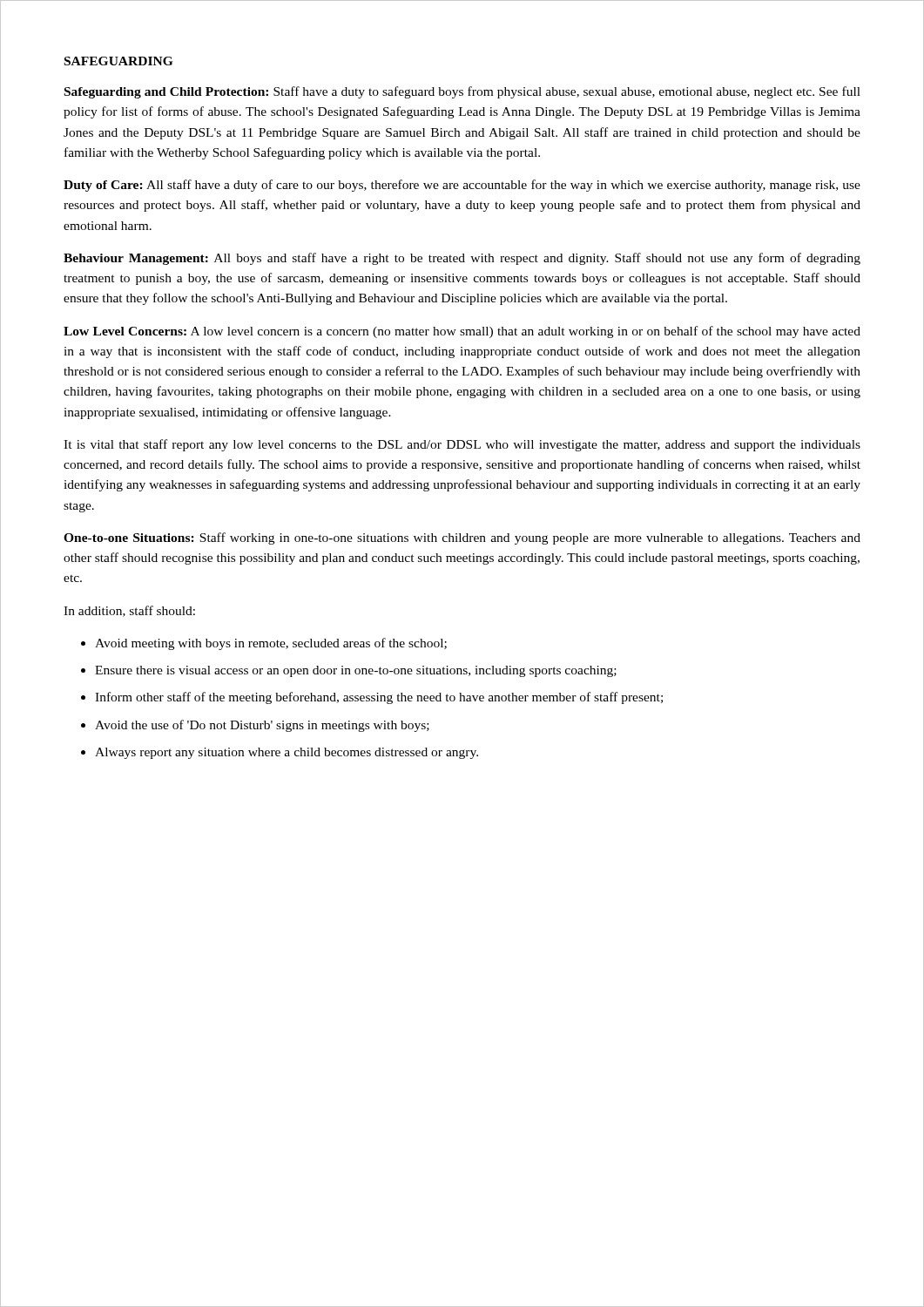The width and height of the screenshot is (924, 1307).
Task: Where is the passage that starts "Avoid meeting with boys in remote,"?
Action: [271, 644]
